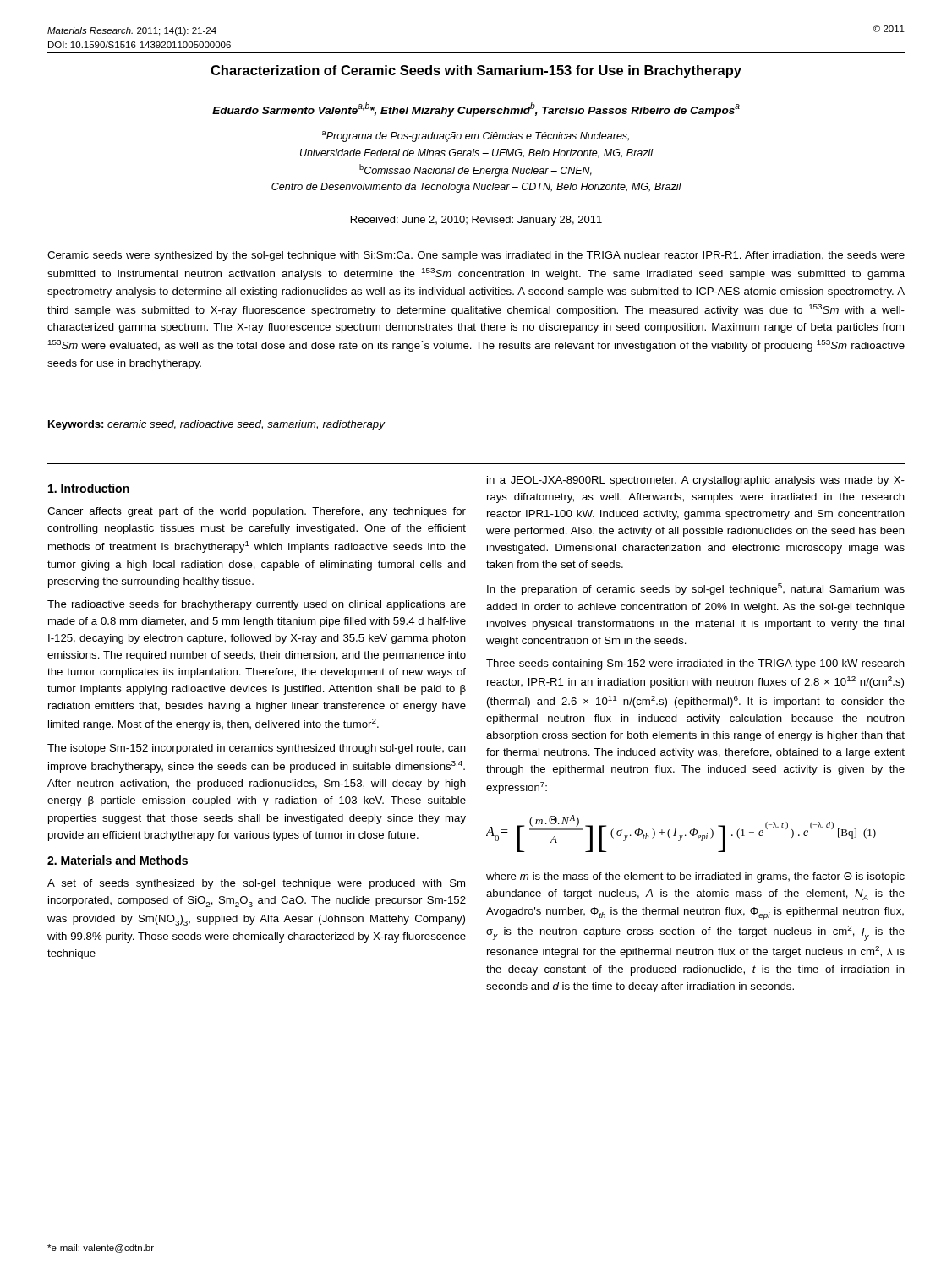This screenshot has height=1268, width=952.
Task: Click on the text block with the text "in a JEOL-JXA-8900RL spectrometer. A crystallographic"
Action: (x=695, y=634)
